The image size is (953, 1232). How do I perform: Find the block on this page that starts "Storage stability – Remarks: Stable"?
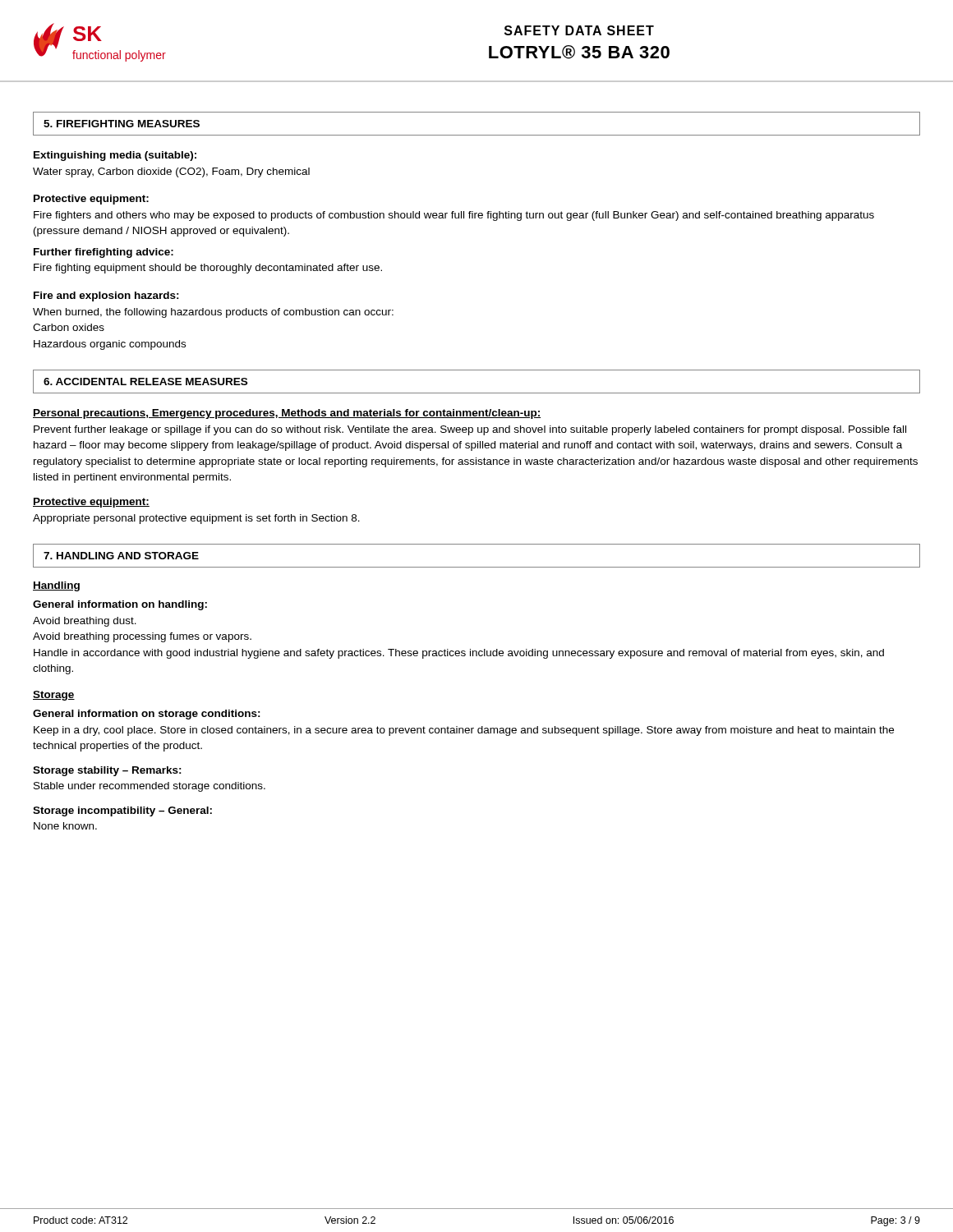pos(107,771)
